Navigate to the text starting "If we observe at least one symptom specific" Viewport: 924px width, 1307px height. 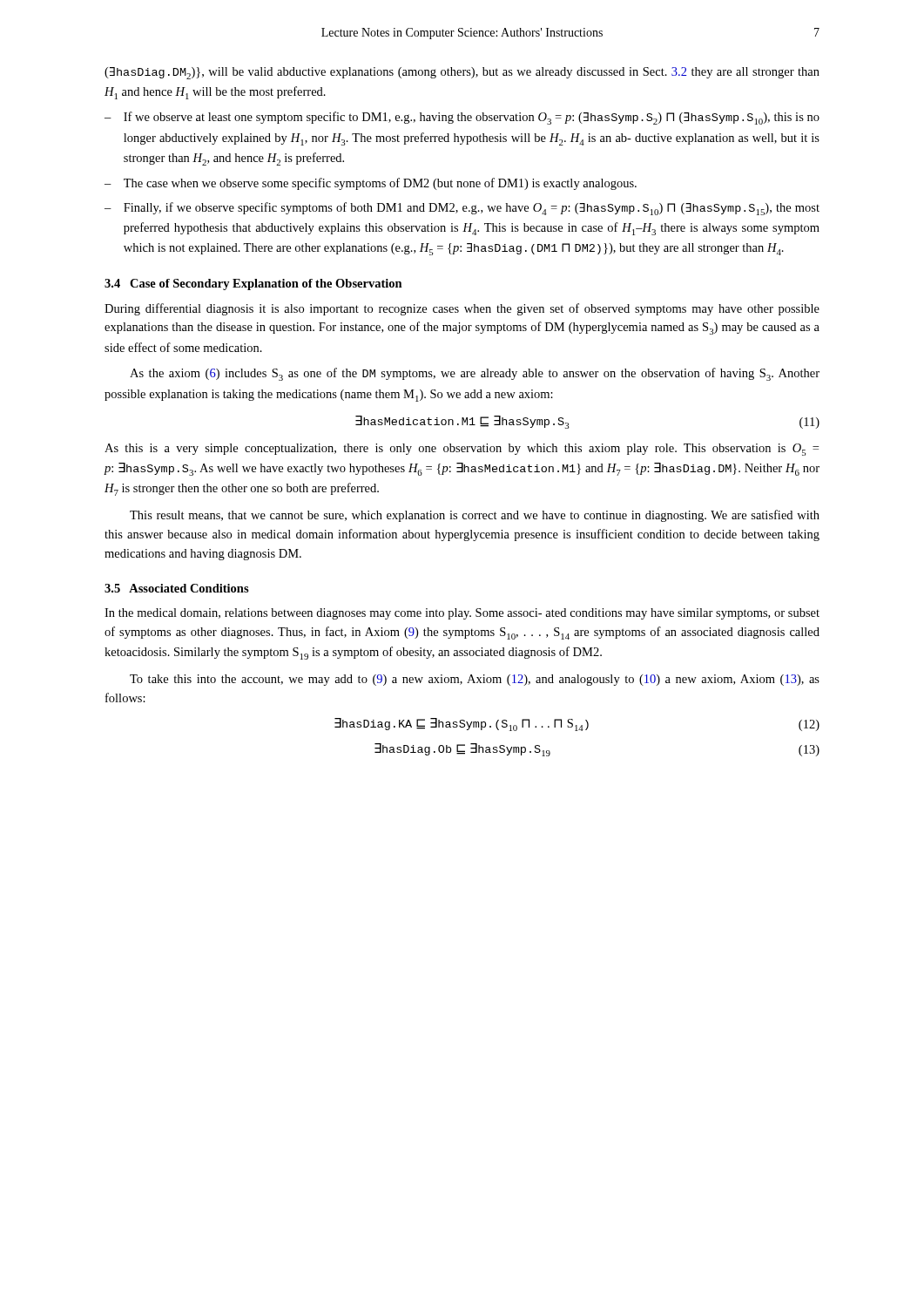tap(471, 139)
